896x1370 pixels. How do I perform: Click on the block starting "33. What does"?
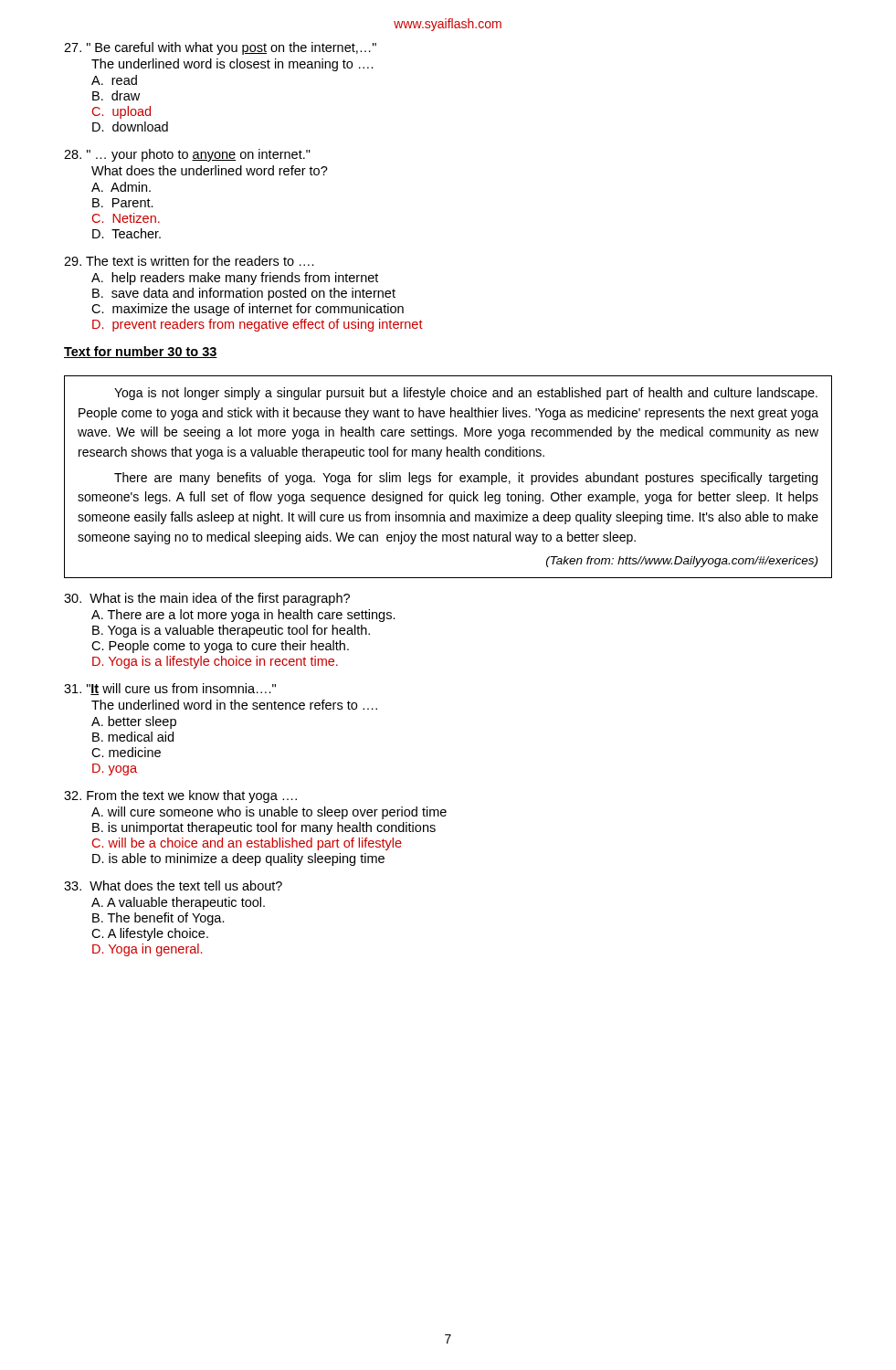coord(173,885)
